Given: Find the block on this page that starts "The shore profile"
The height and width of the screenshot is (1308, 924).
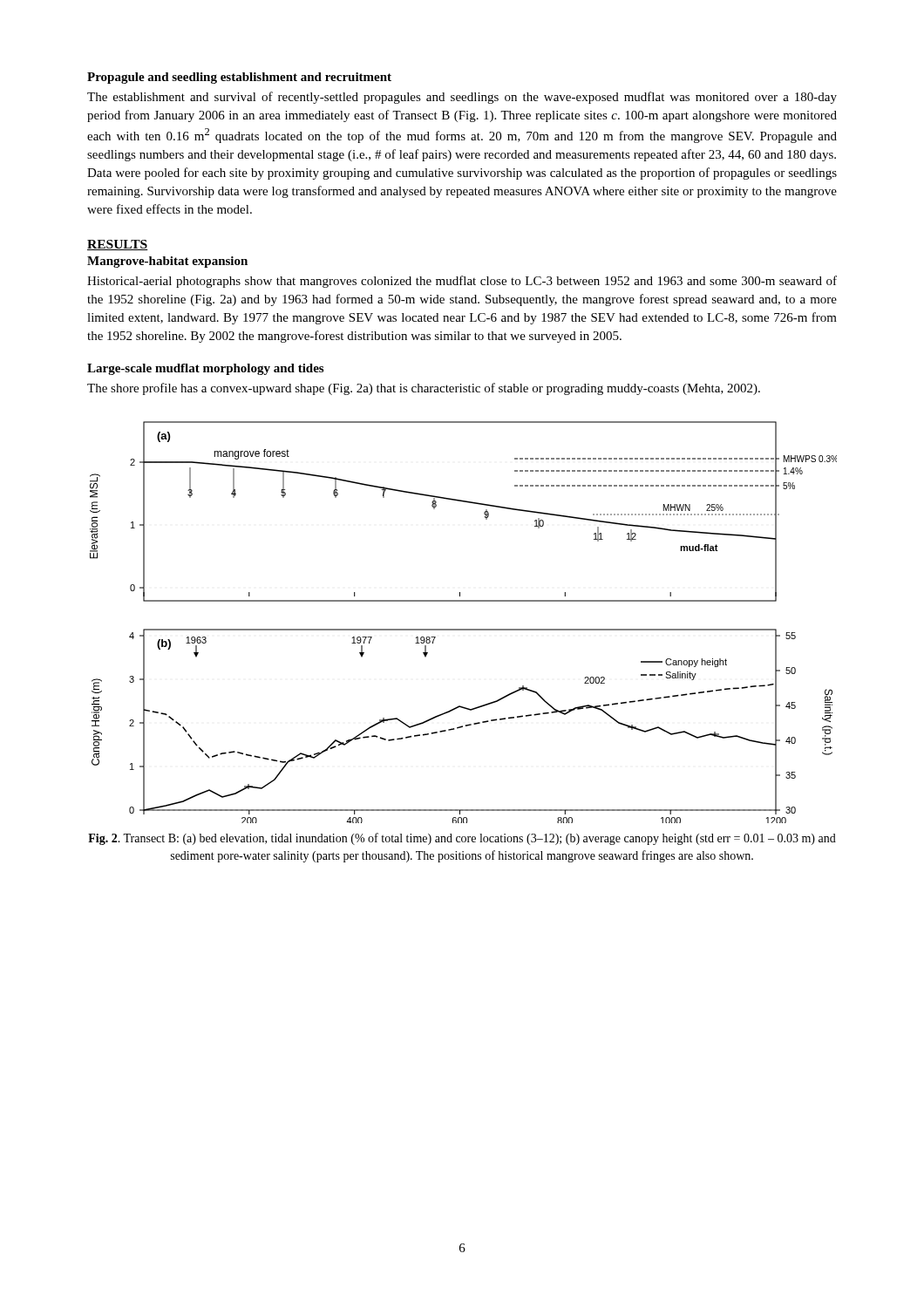Looking at the screenshot, I should (x=462, y=388).
